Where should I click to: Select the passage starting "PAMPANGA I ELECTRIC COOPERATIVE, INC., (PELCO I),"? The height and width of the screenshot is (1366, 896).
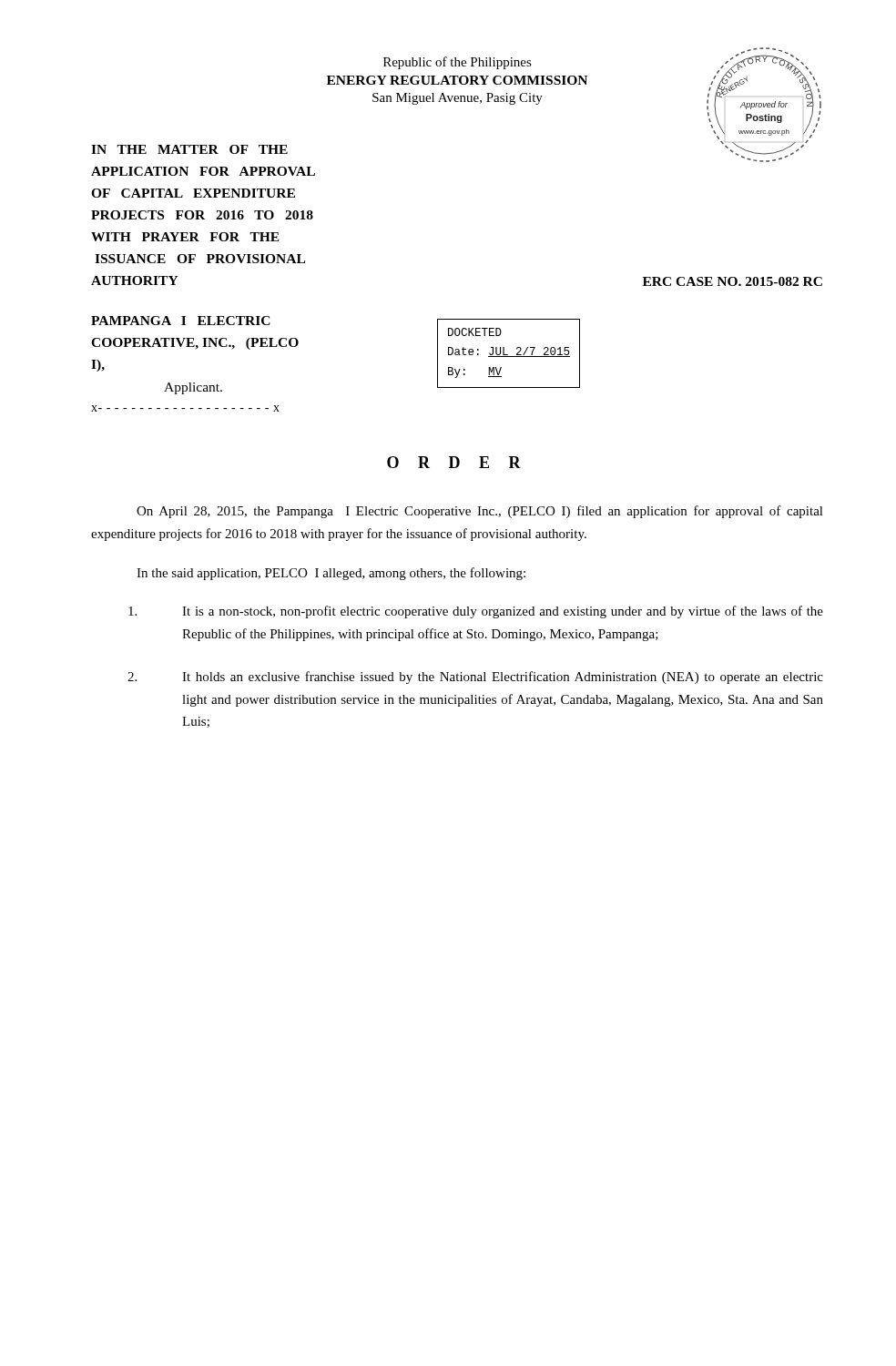pyautogui.click(x=181, y=321)
